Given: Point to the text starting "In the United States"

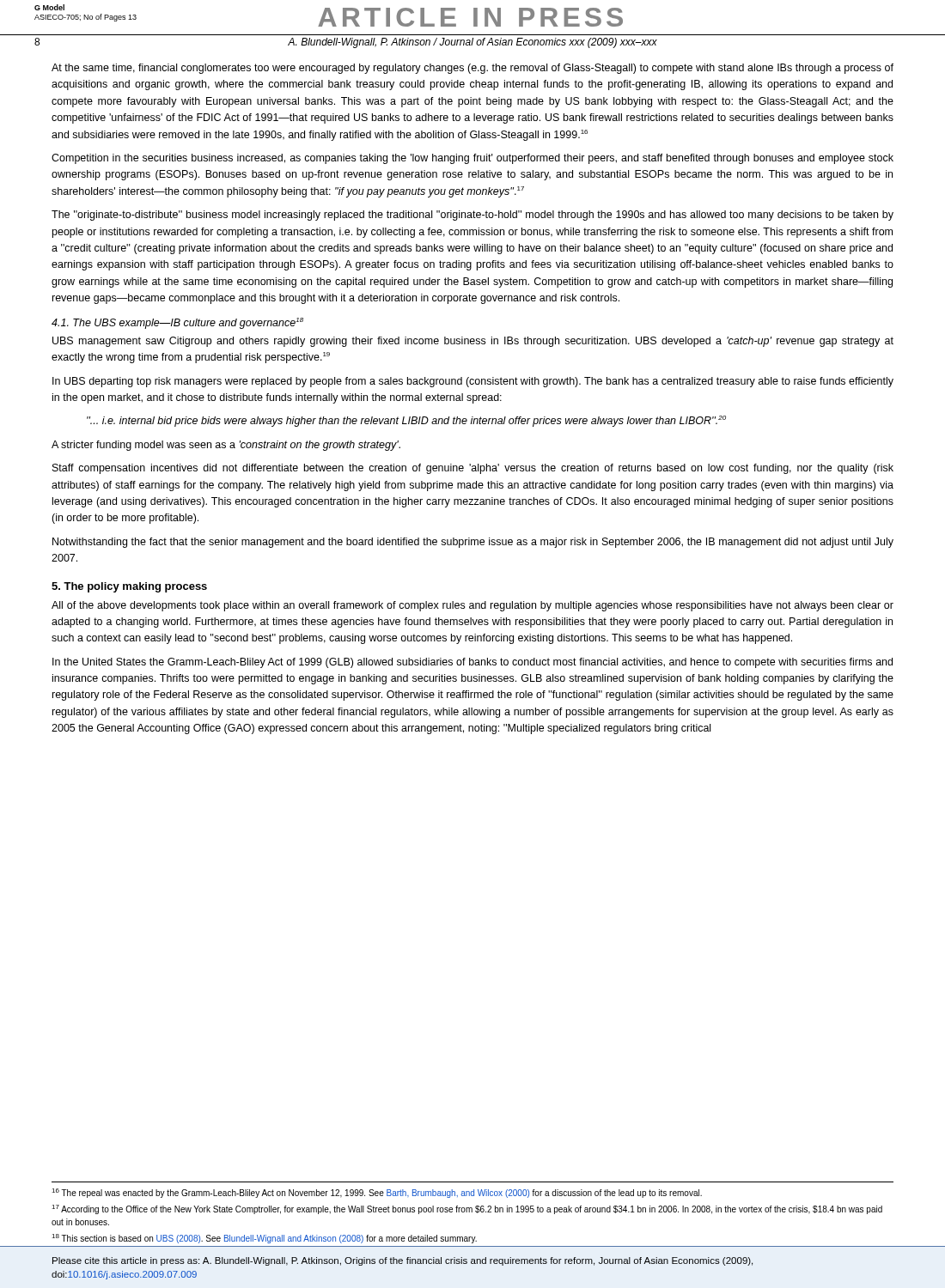Looking at the screenshot, I should point(472,696).
